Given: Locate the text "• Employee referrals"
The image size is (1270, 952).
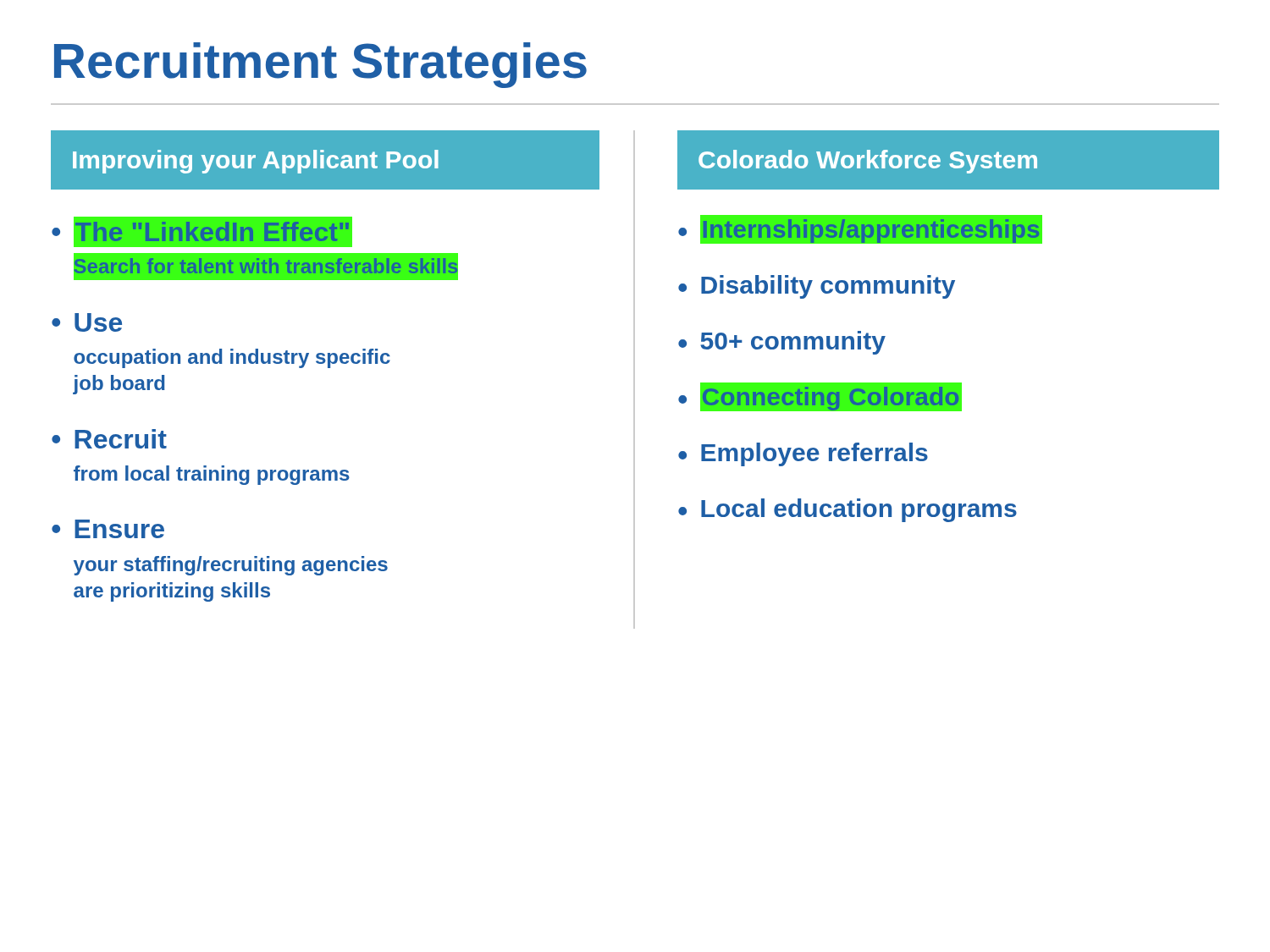Looking at the screenshot, I should (x=803, y=454).
